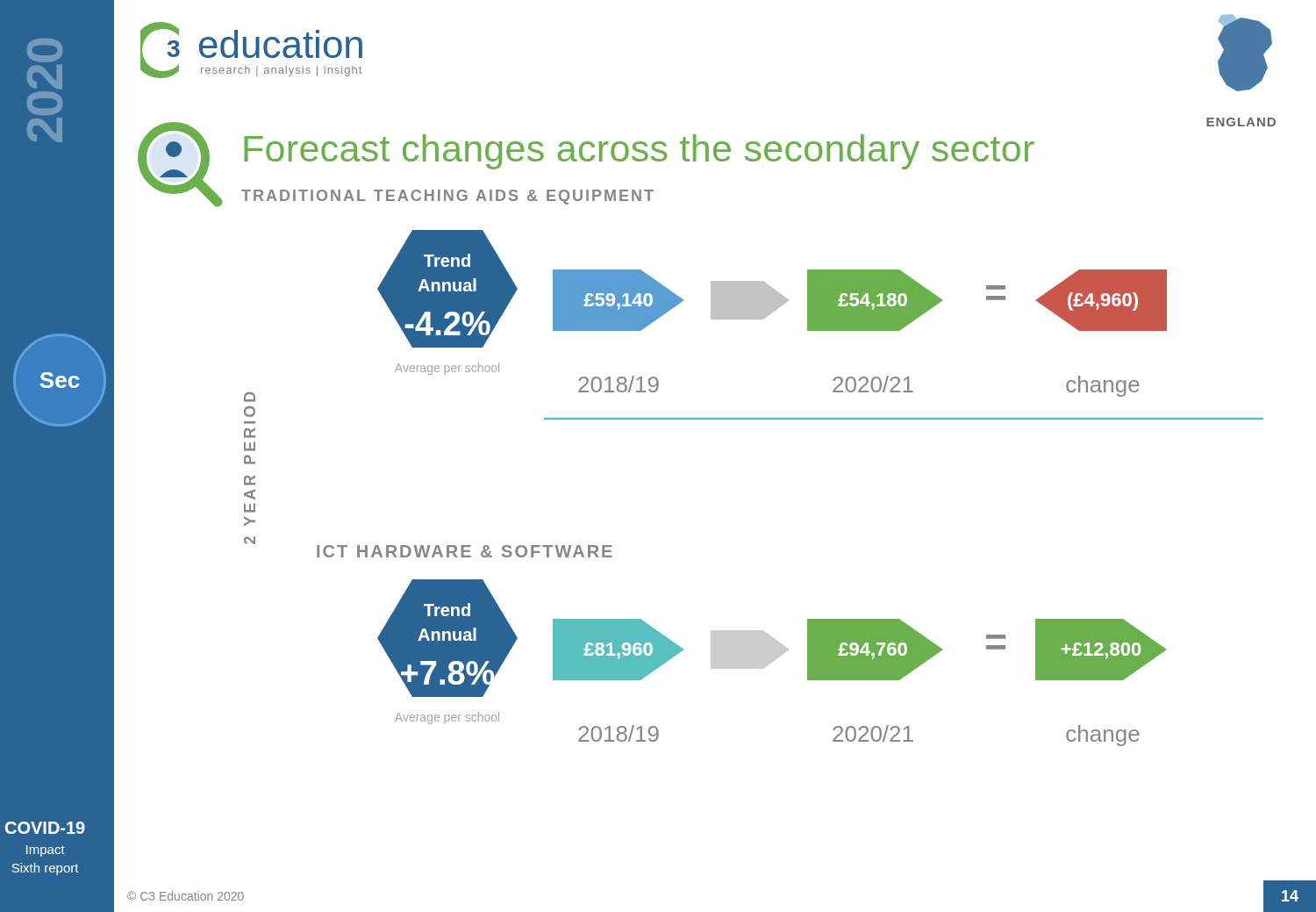Locate the title
1316x912 pixels.
[x=638, y=148]
